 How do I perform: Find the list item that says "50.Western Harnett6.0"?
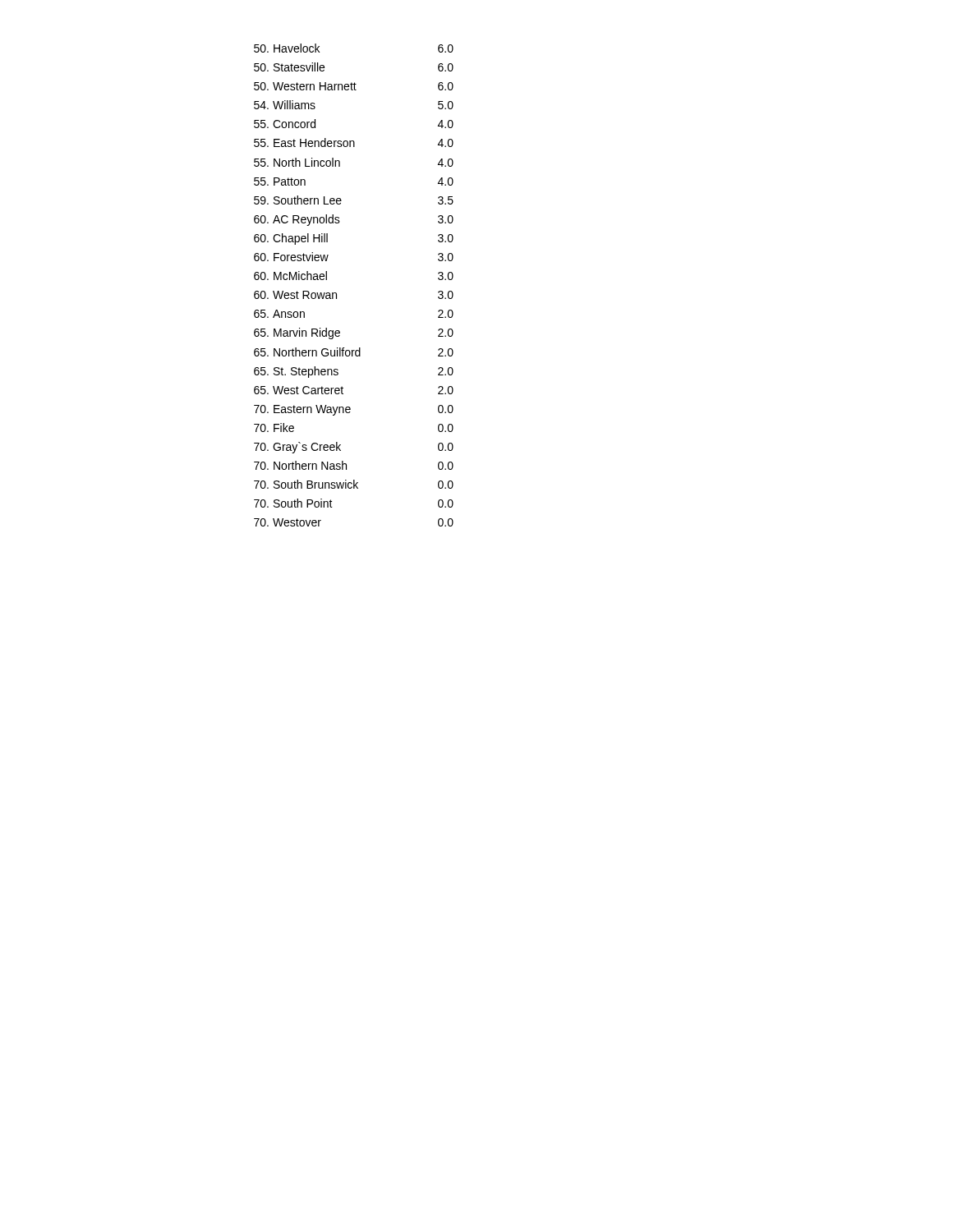point(346,87)
